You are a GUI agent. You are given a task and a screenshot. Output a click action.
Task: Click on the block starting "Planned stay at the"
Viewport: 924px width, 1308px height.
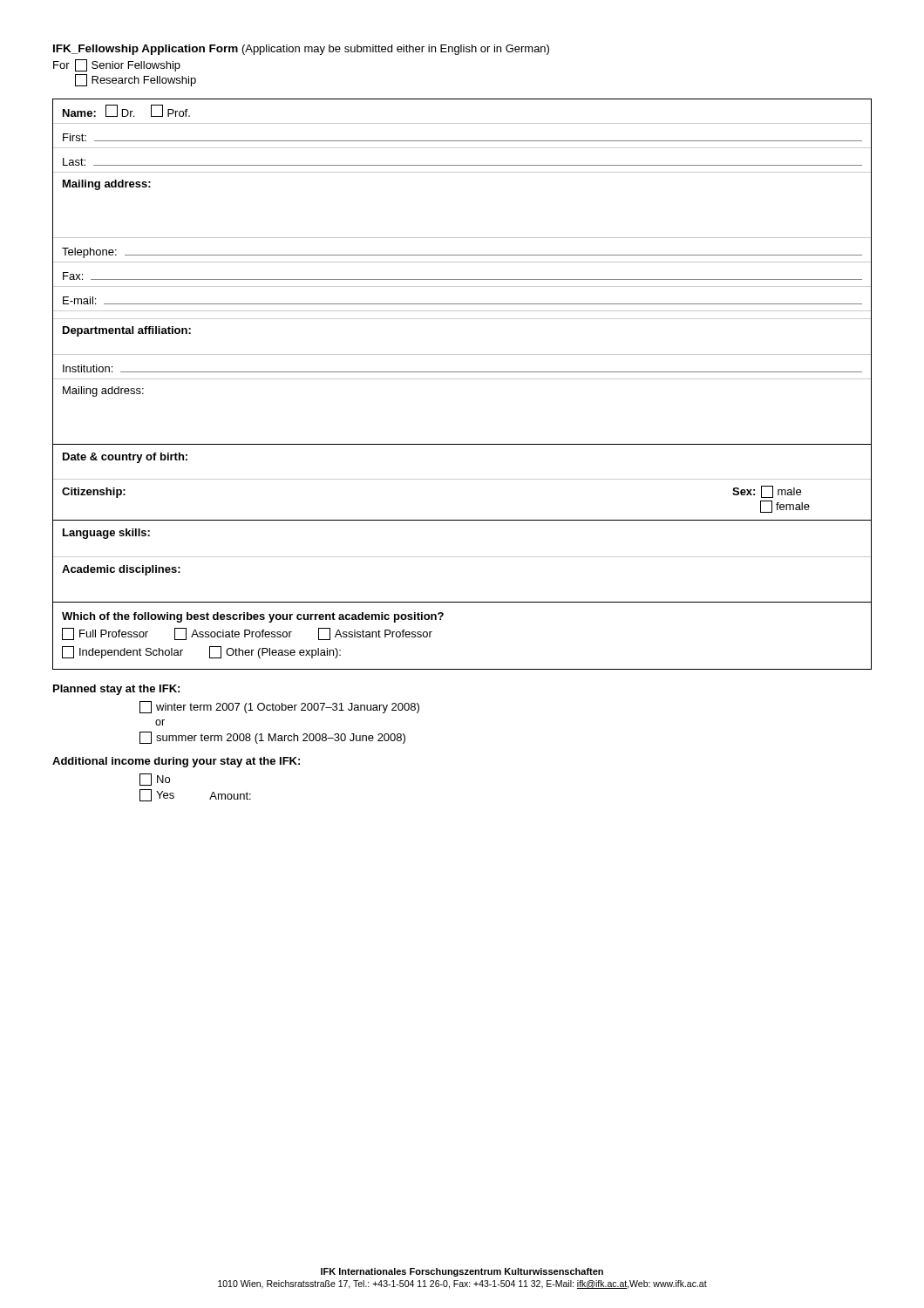[116, 690]
